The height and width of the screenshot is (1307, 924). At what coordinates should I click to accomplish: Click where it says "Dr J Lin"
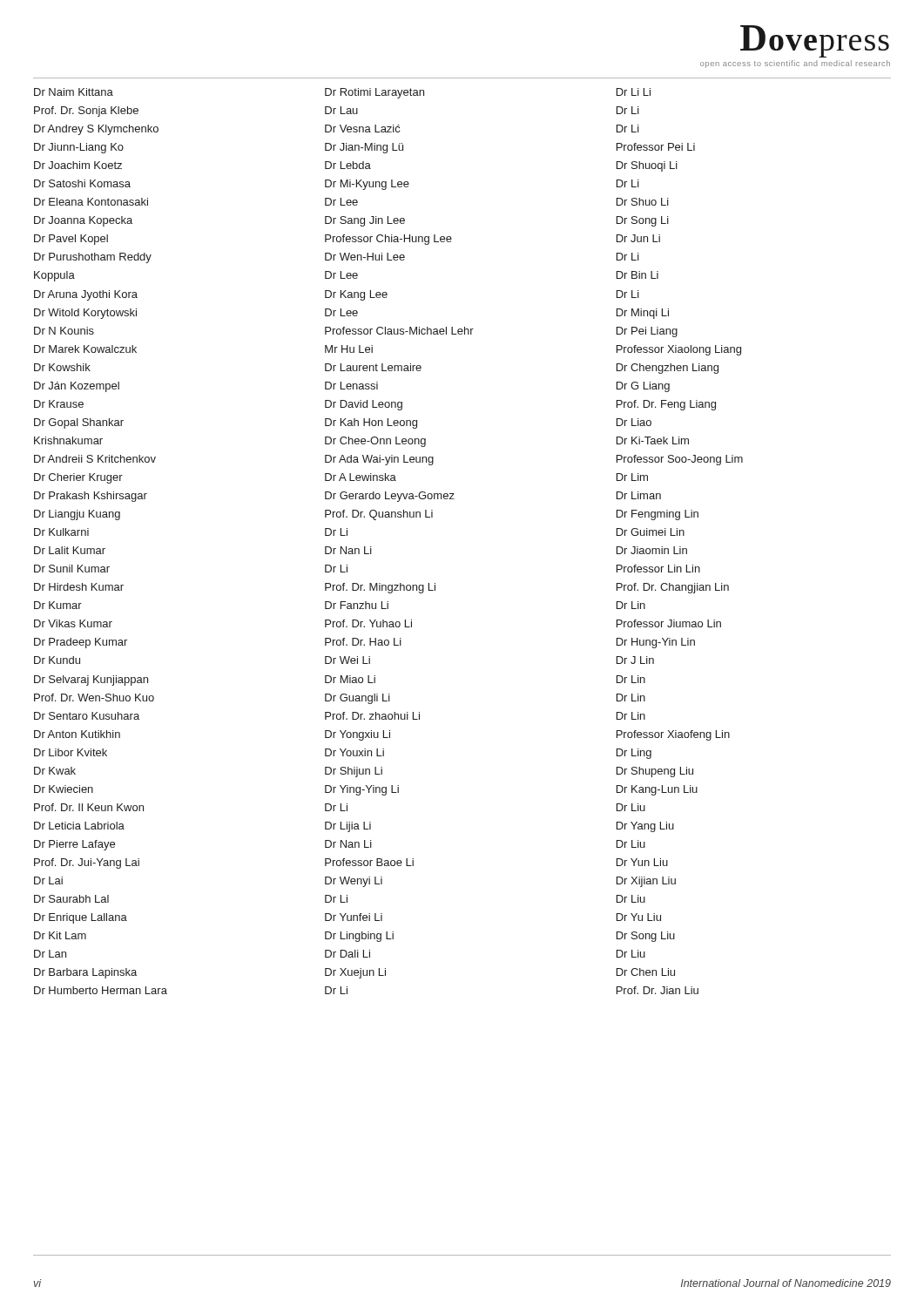click(x=635, y=660)
